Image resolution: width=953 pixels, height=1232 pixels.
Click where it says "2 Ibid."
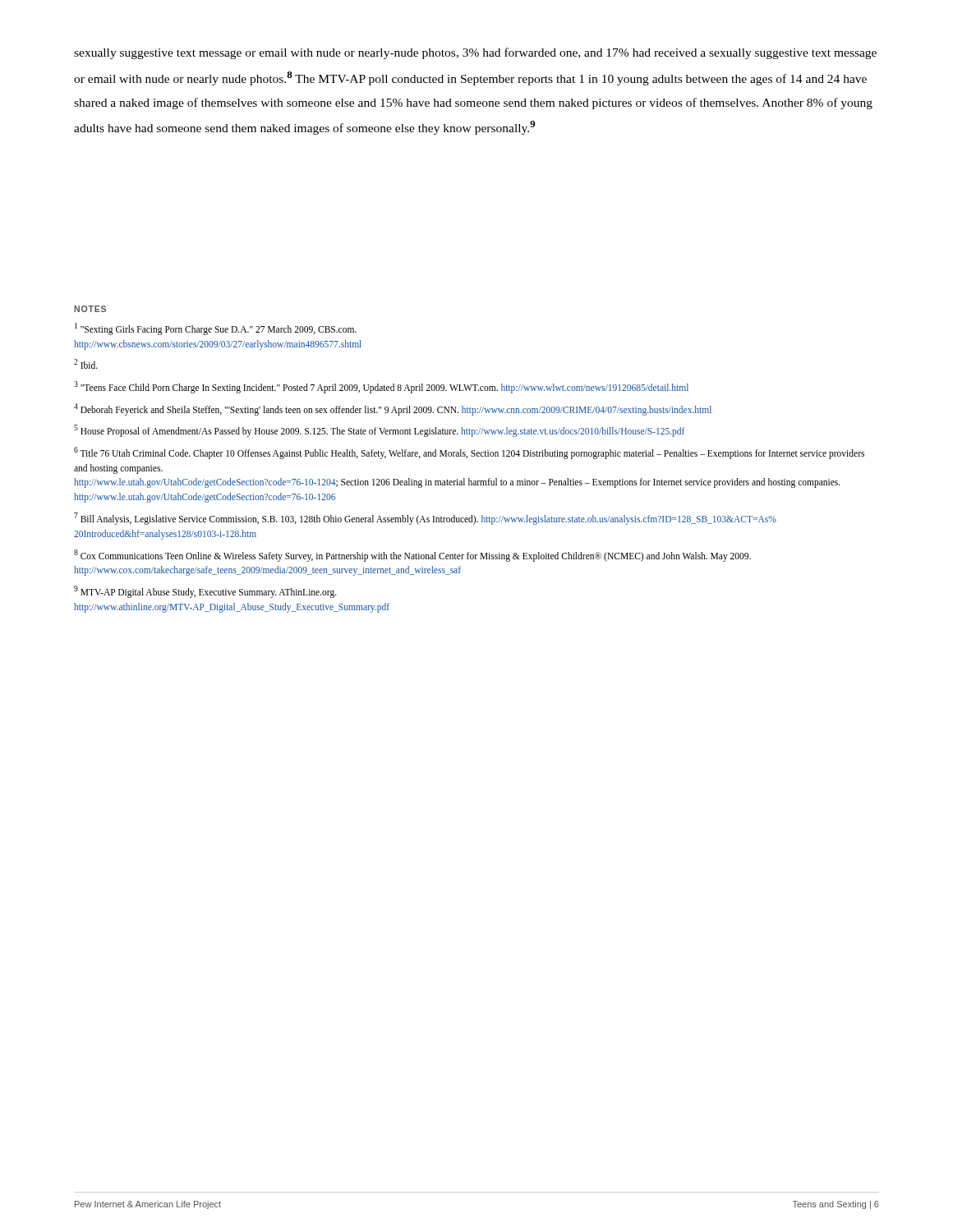point(86,364)
